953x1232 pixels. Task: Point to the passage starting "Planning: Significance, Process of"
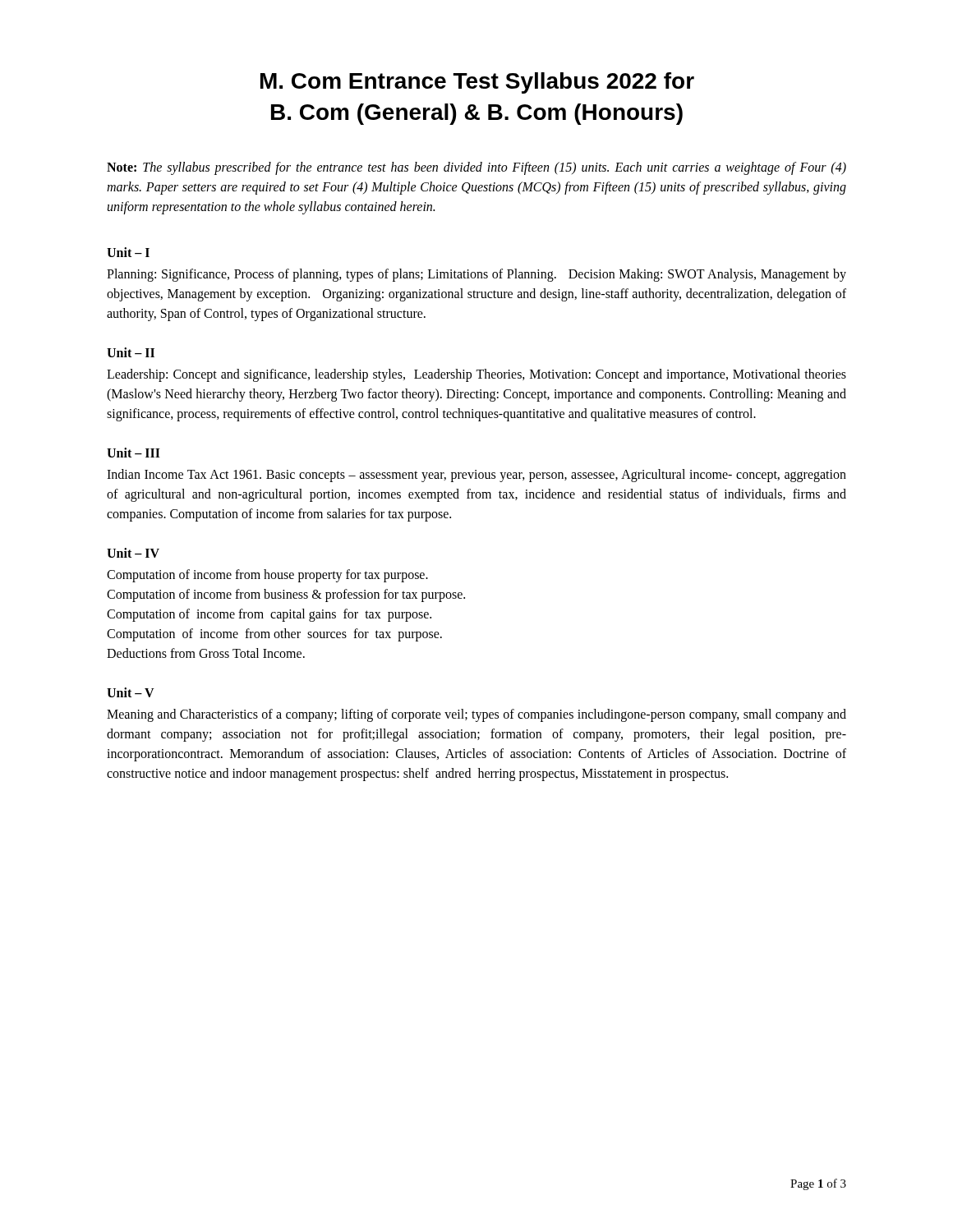[x=476, y=293]
